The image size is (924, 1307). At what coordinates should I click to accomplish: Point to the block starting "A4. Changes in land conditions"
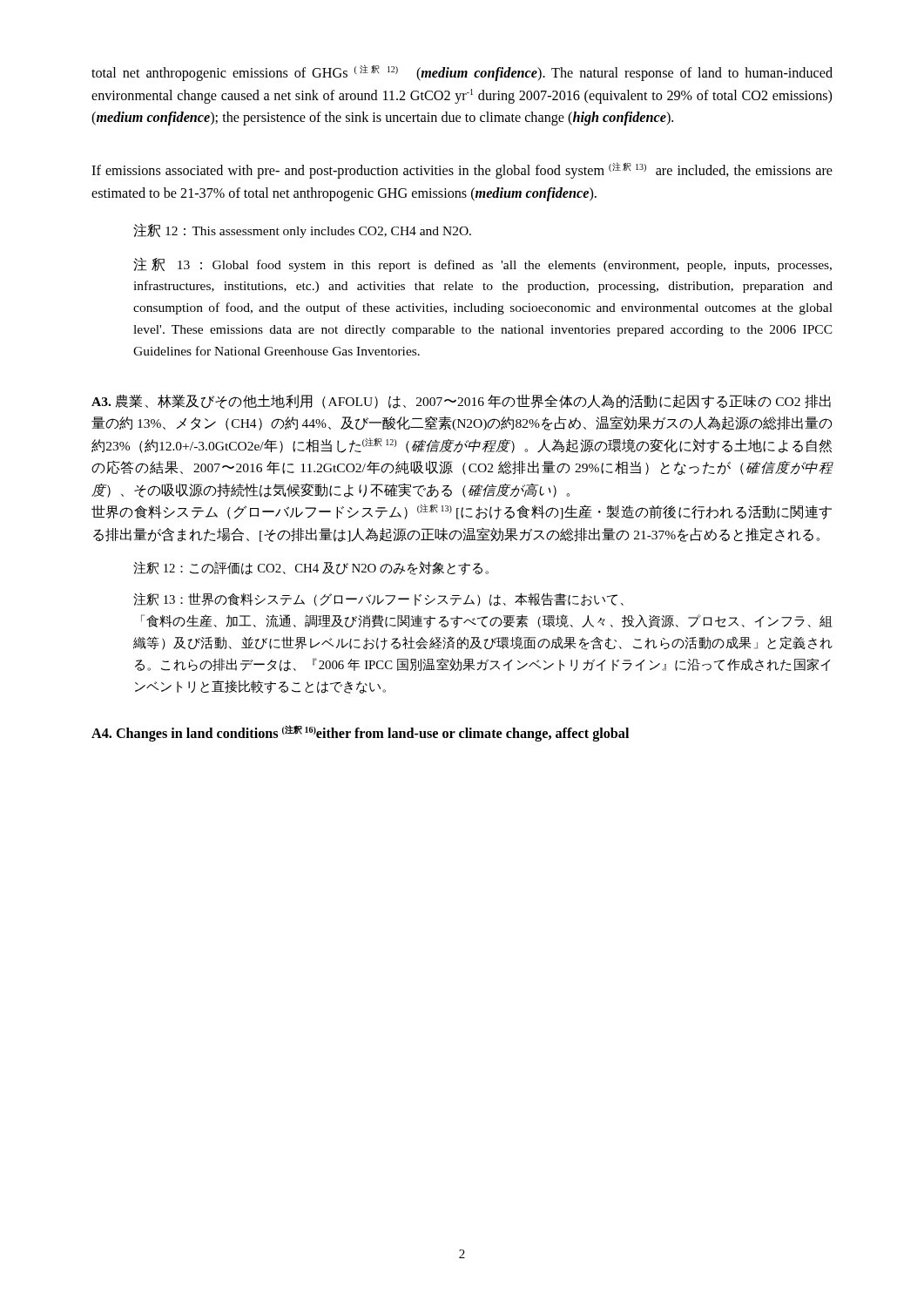tap(360, 733)
